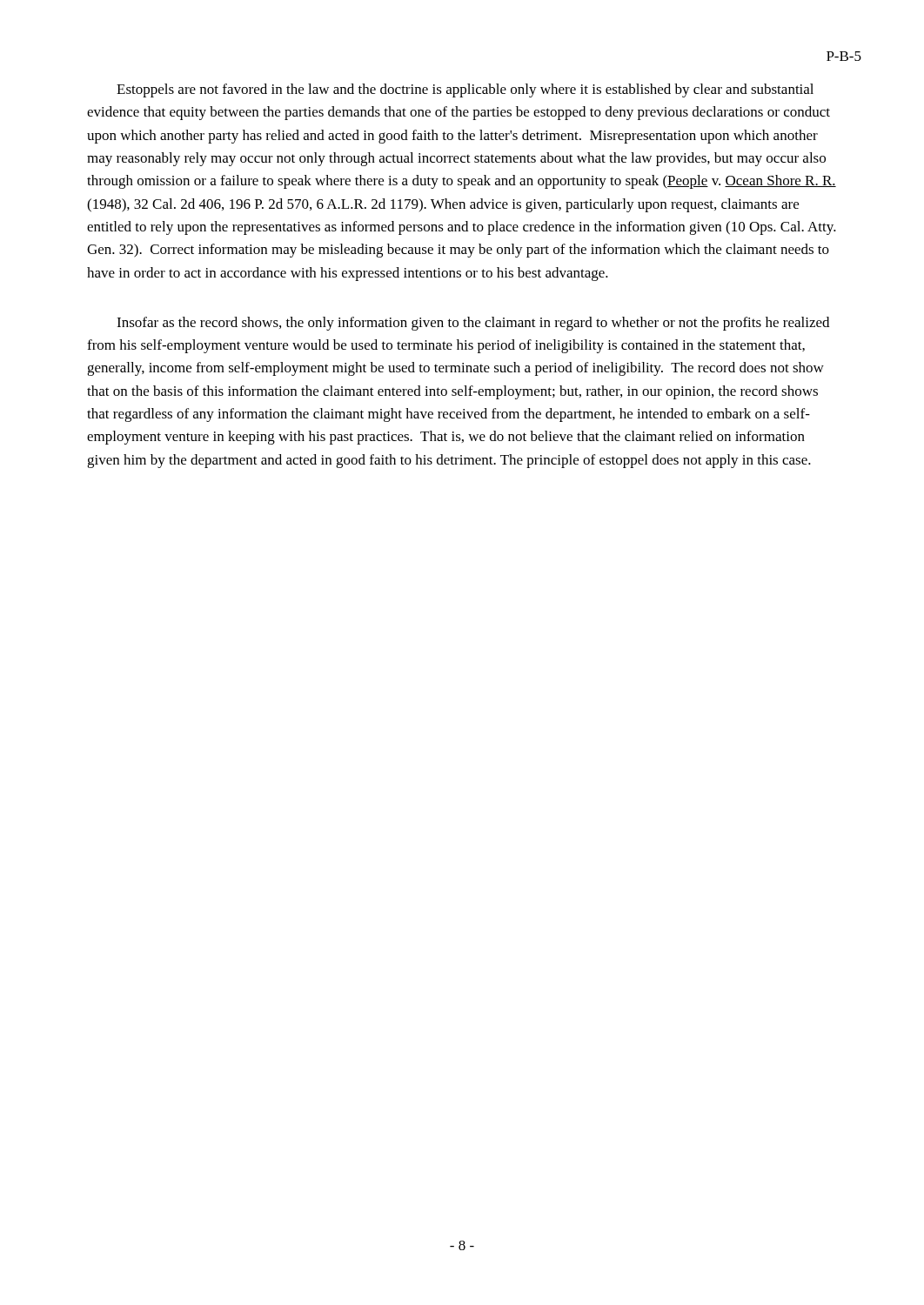Click on the text block that reads "Insofar as the"
924x1305 pixels.
pyautogui.click(x=458, y=391)
